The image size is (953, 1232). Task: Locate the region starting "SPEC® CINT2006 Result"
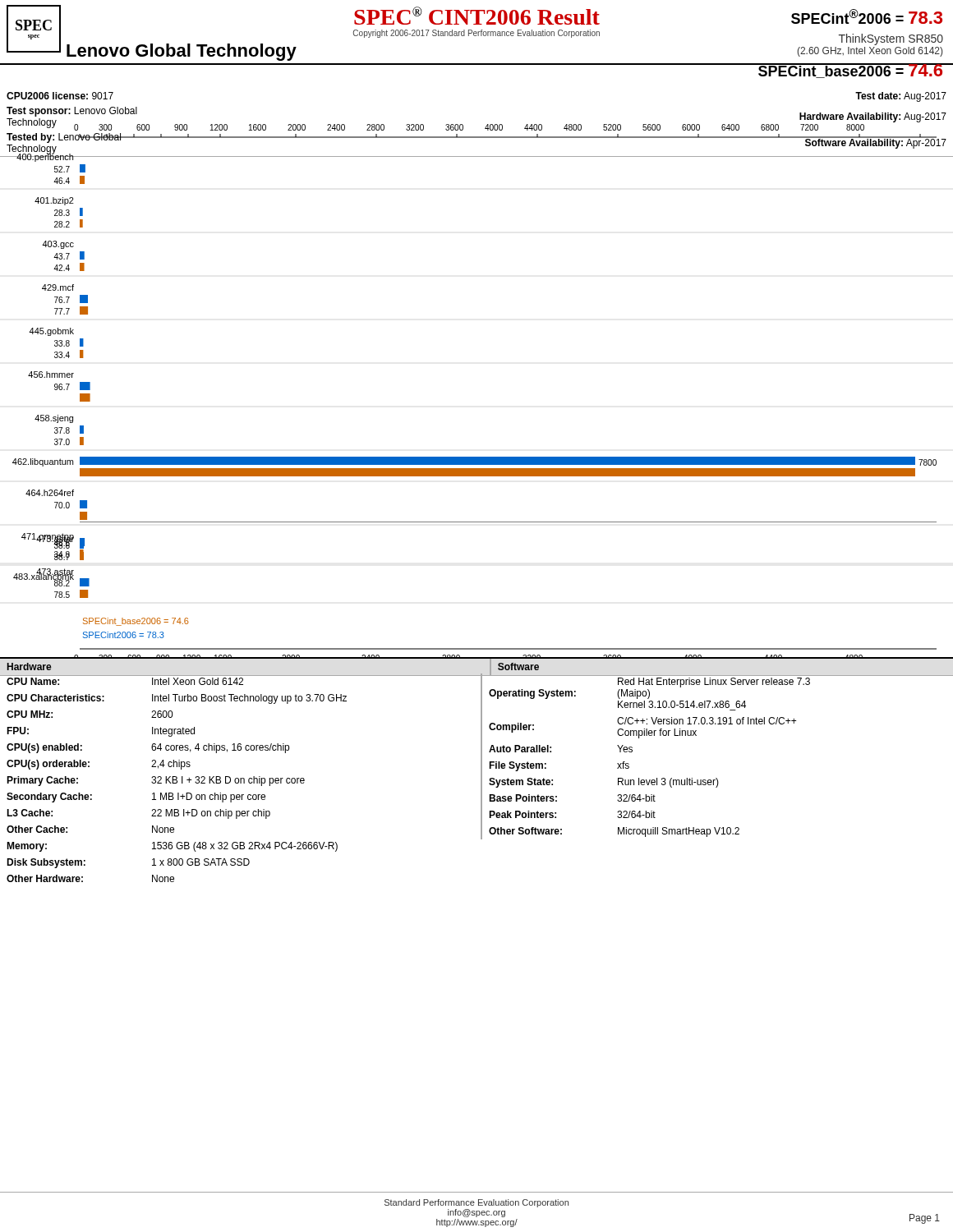(476, 17)
